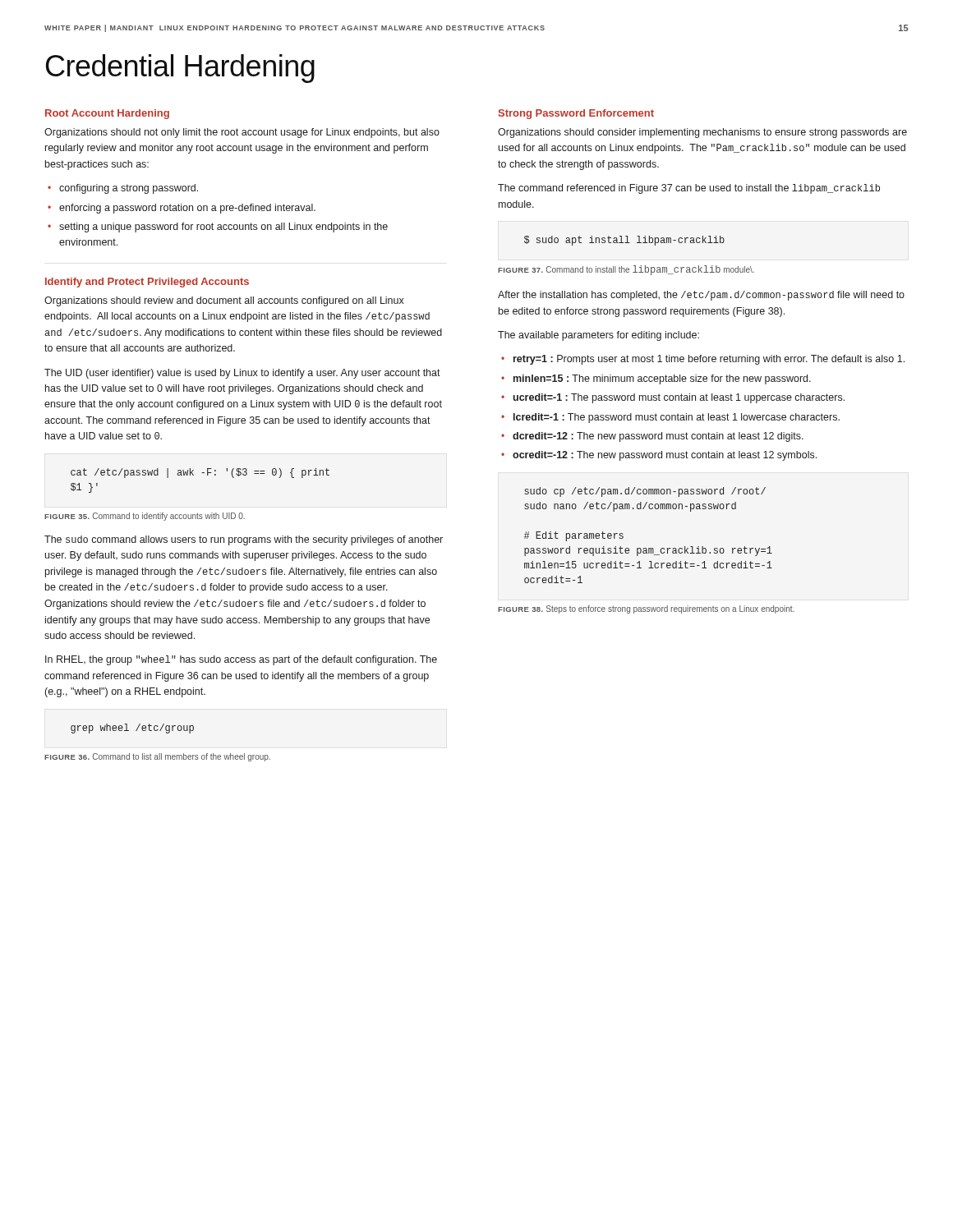Select the list item containing "dcredit=-12 : The new password must contain at"
Viewport: 953px width, 1232px height.
(658, 436)
